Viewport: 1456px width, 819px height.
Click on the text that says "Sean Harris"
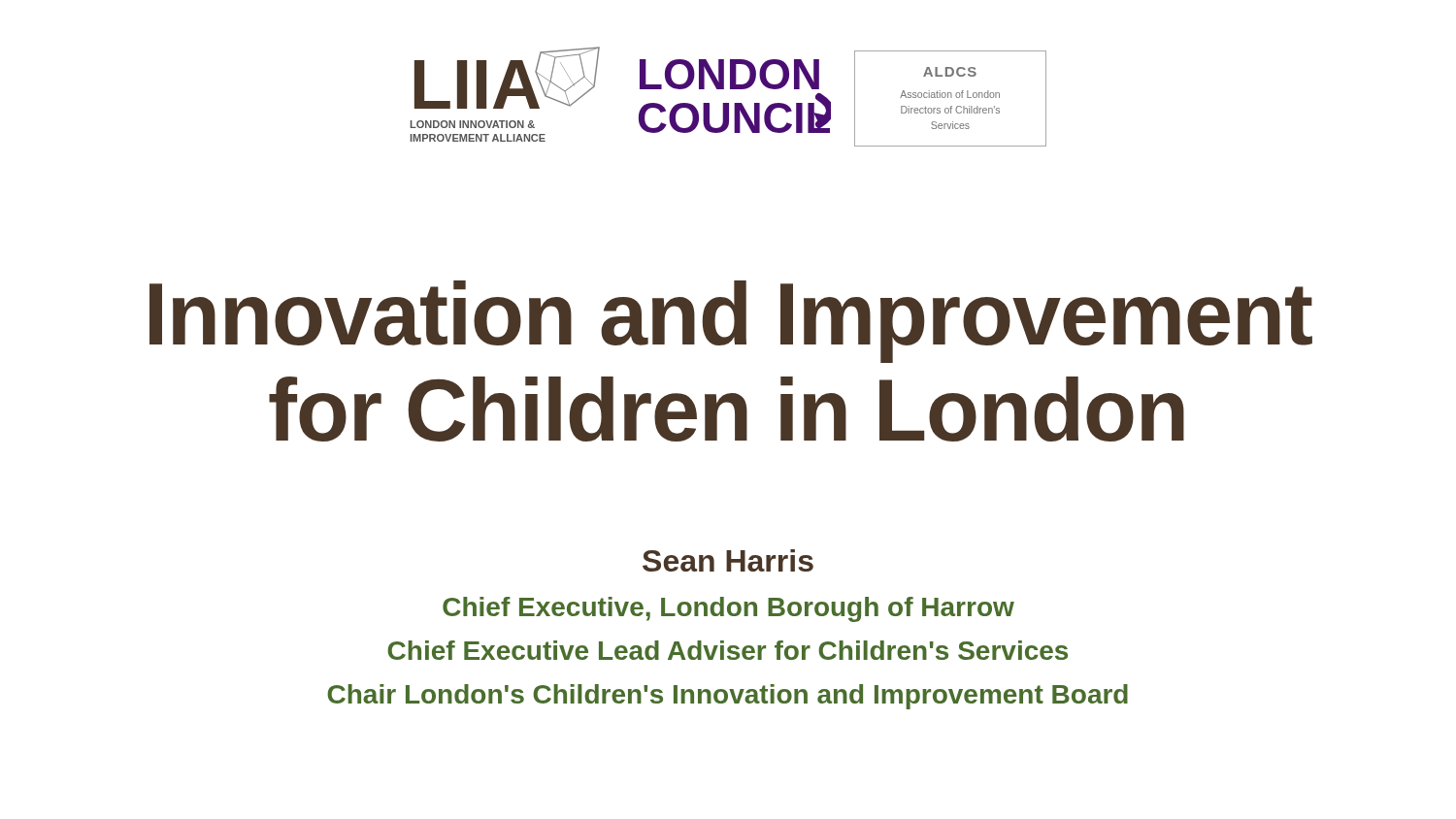728,561
